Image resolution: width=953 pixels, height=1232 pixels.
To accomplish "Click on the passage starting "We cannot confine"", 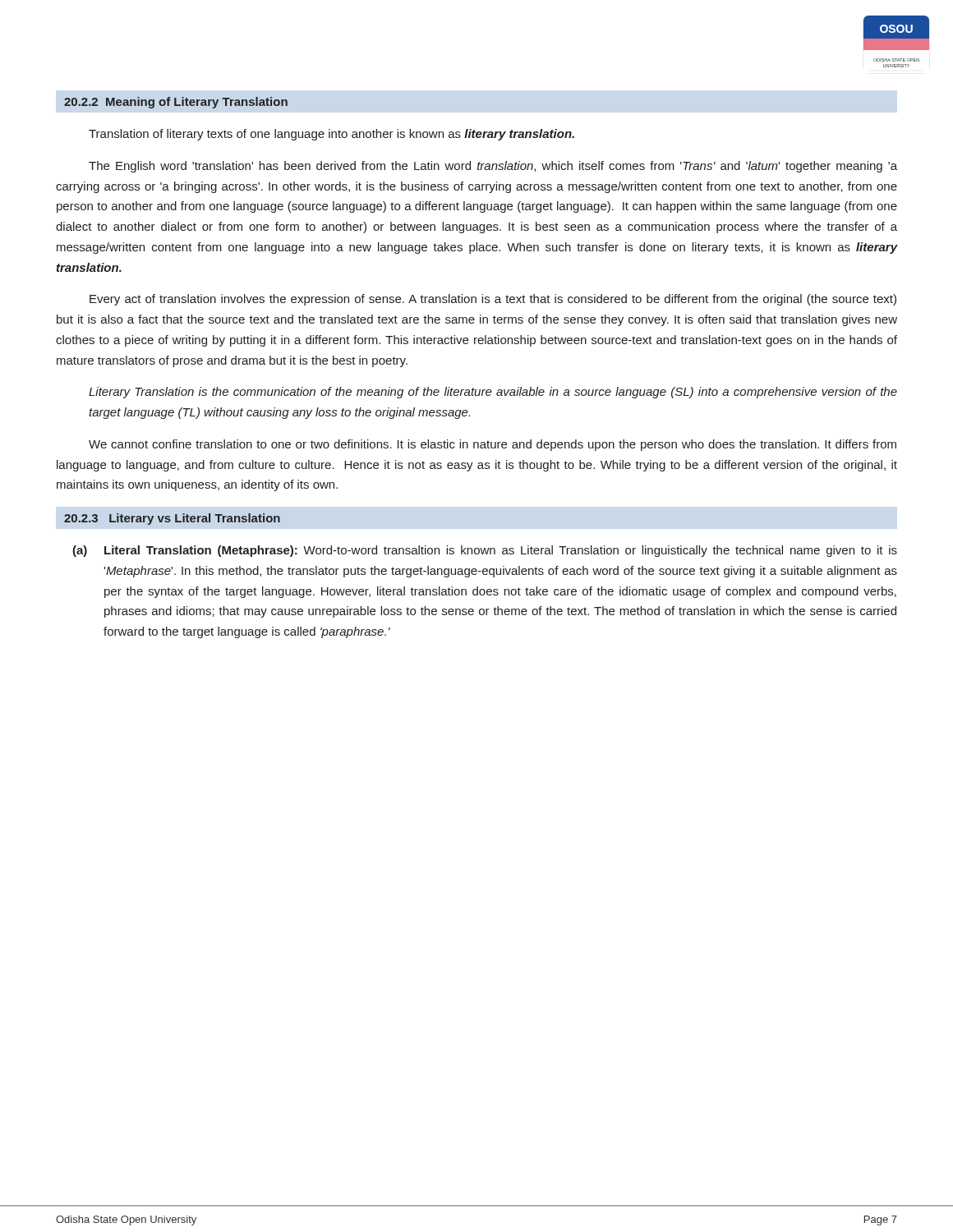I will 476,464.
